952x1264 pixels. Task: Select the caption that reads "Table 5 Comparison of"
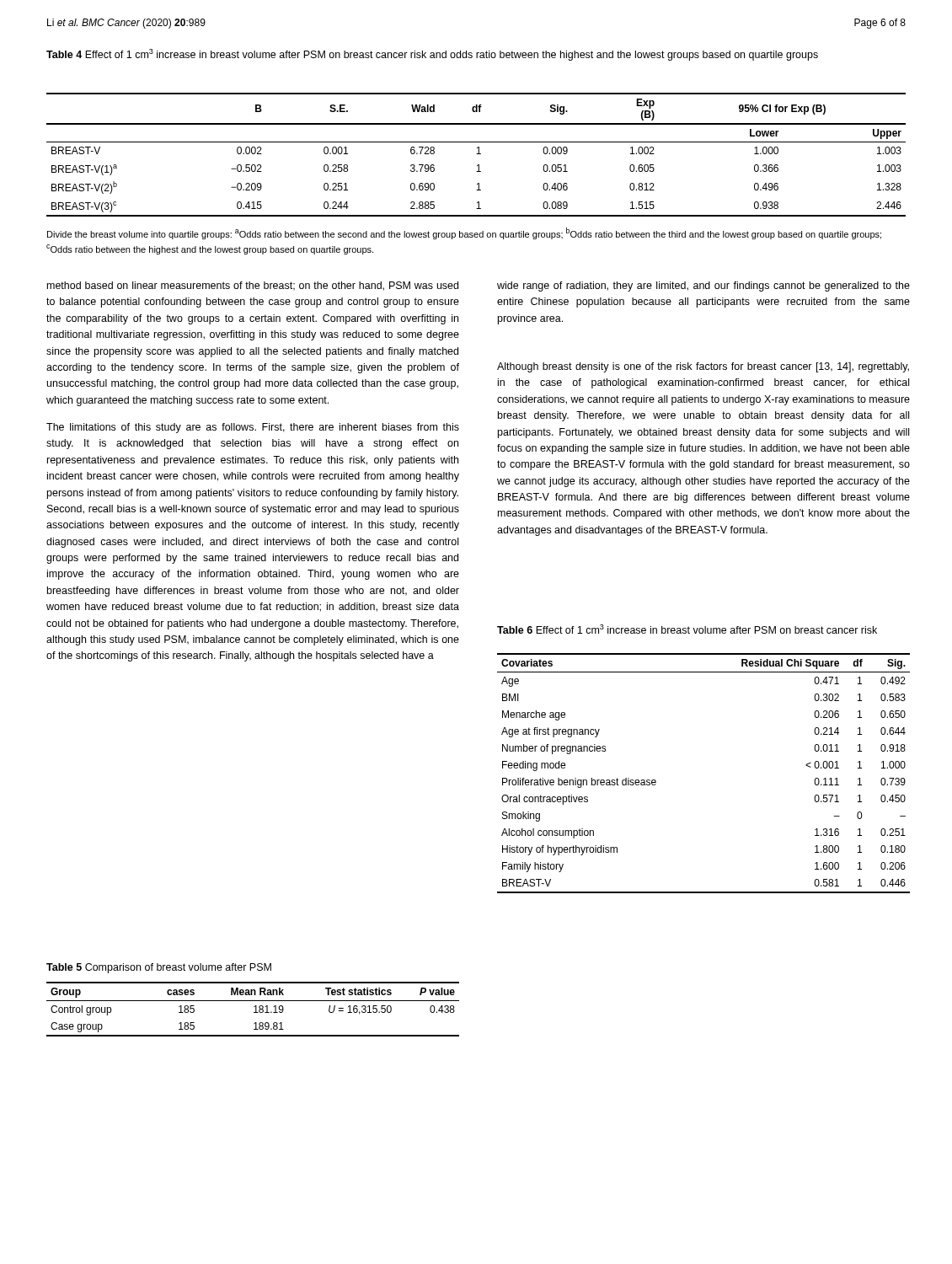[159, 967]
